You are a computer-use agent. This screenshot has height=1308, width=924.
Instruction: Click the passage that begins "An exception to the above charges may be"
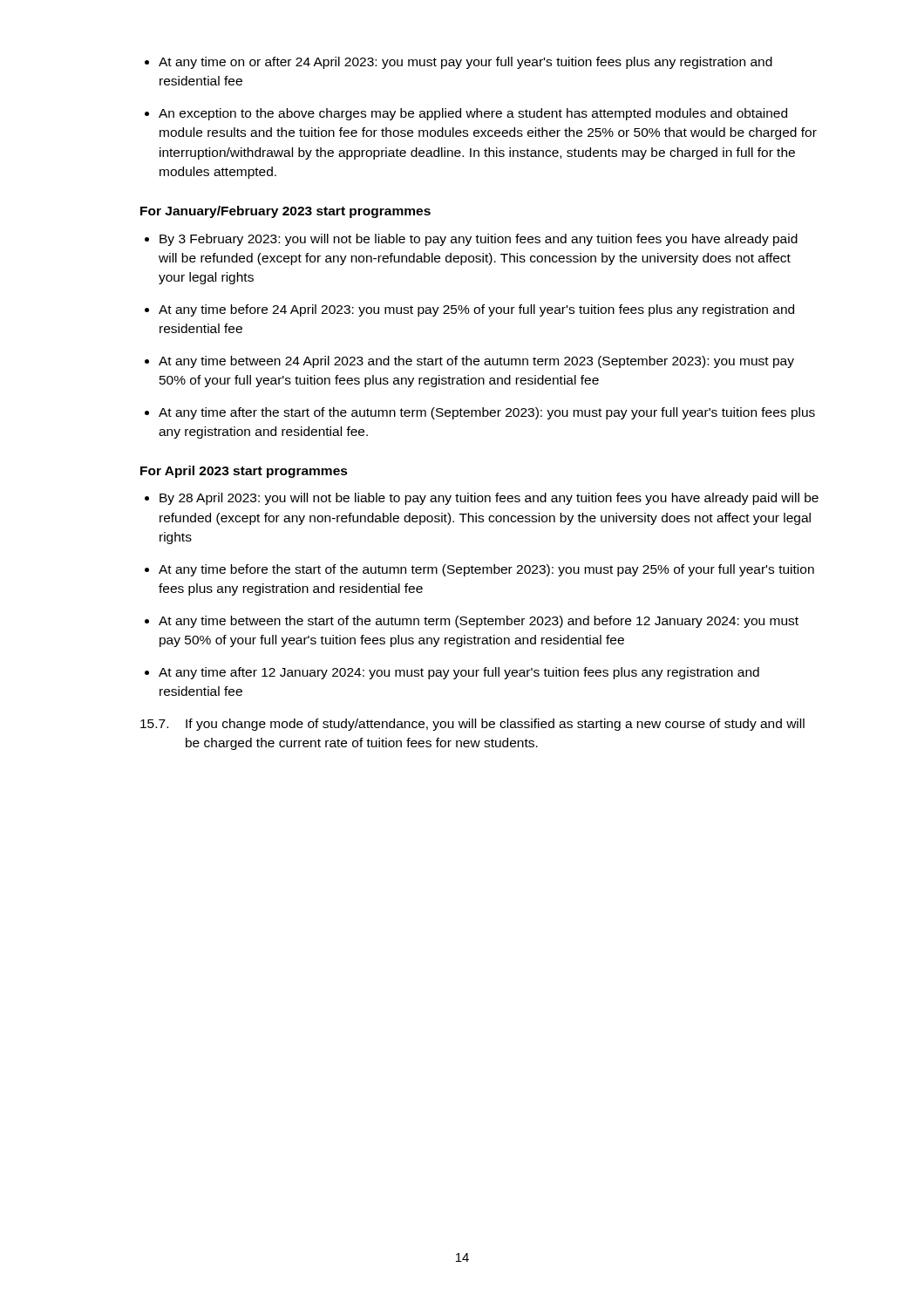click(488, 142)
